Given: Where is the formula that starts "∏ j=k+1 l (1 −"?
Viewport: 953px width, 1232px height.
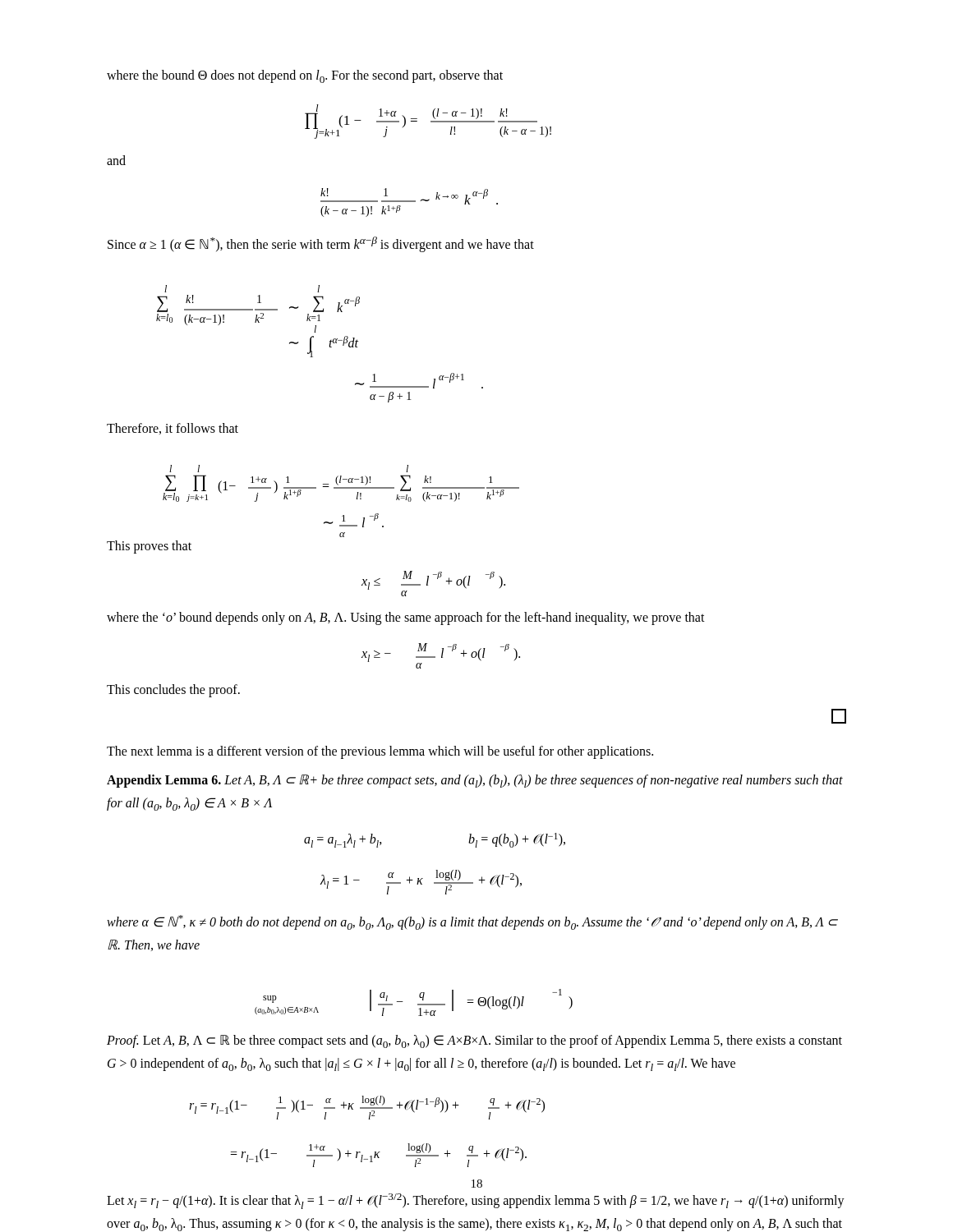Looking at the screenshot, I should point(476,121).
